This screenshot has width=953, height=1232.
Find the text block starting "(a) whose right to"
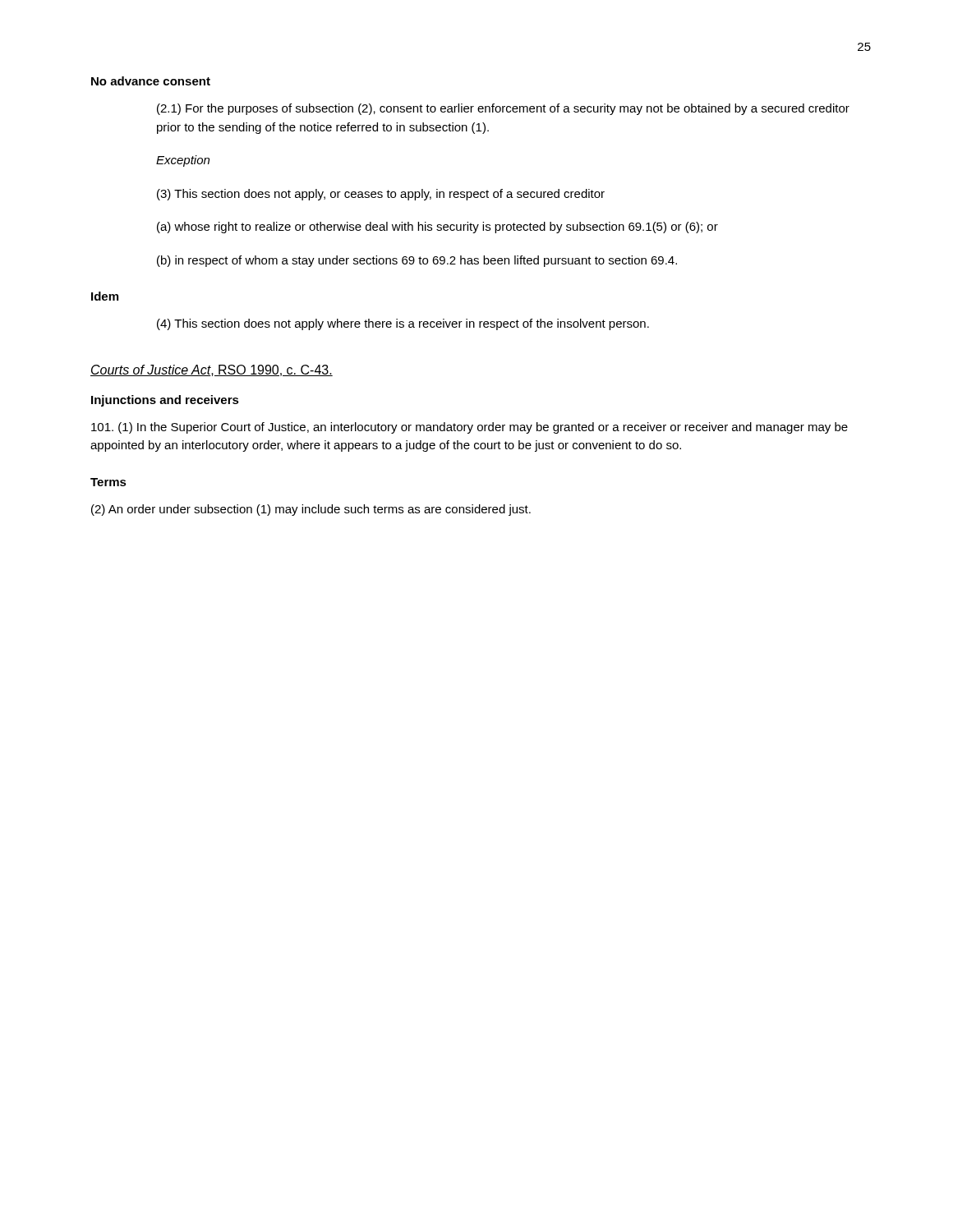tap(437, 226)
